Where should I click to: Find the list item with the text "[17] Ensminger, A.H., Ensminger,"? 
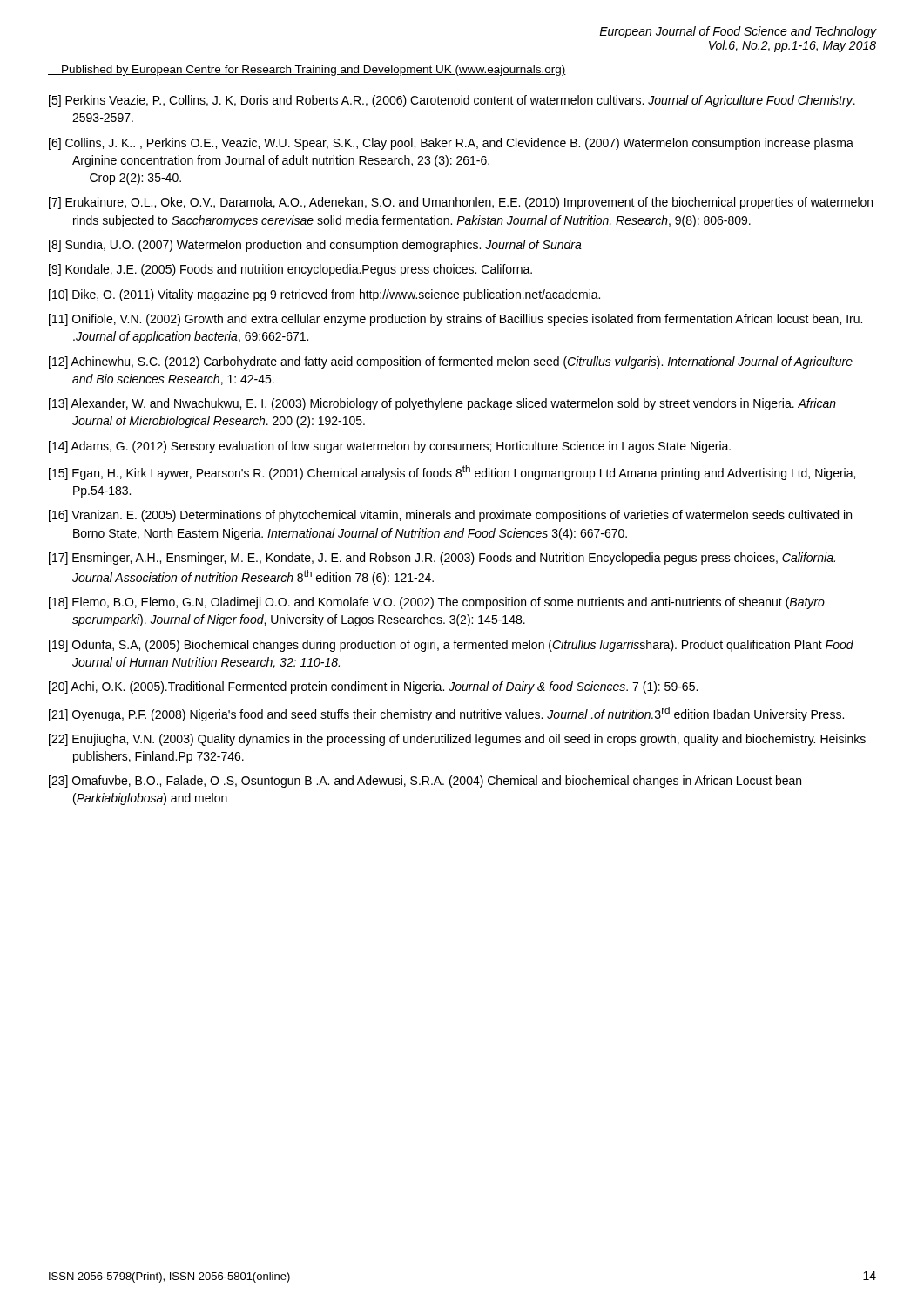click(442, 568)
